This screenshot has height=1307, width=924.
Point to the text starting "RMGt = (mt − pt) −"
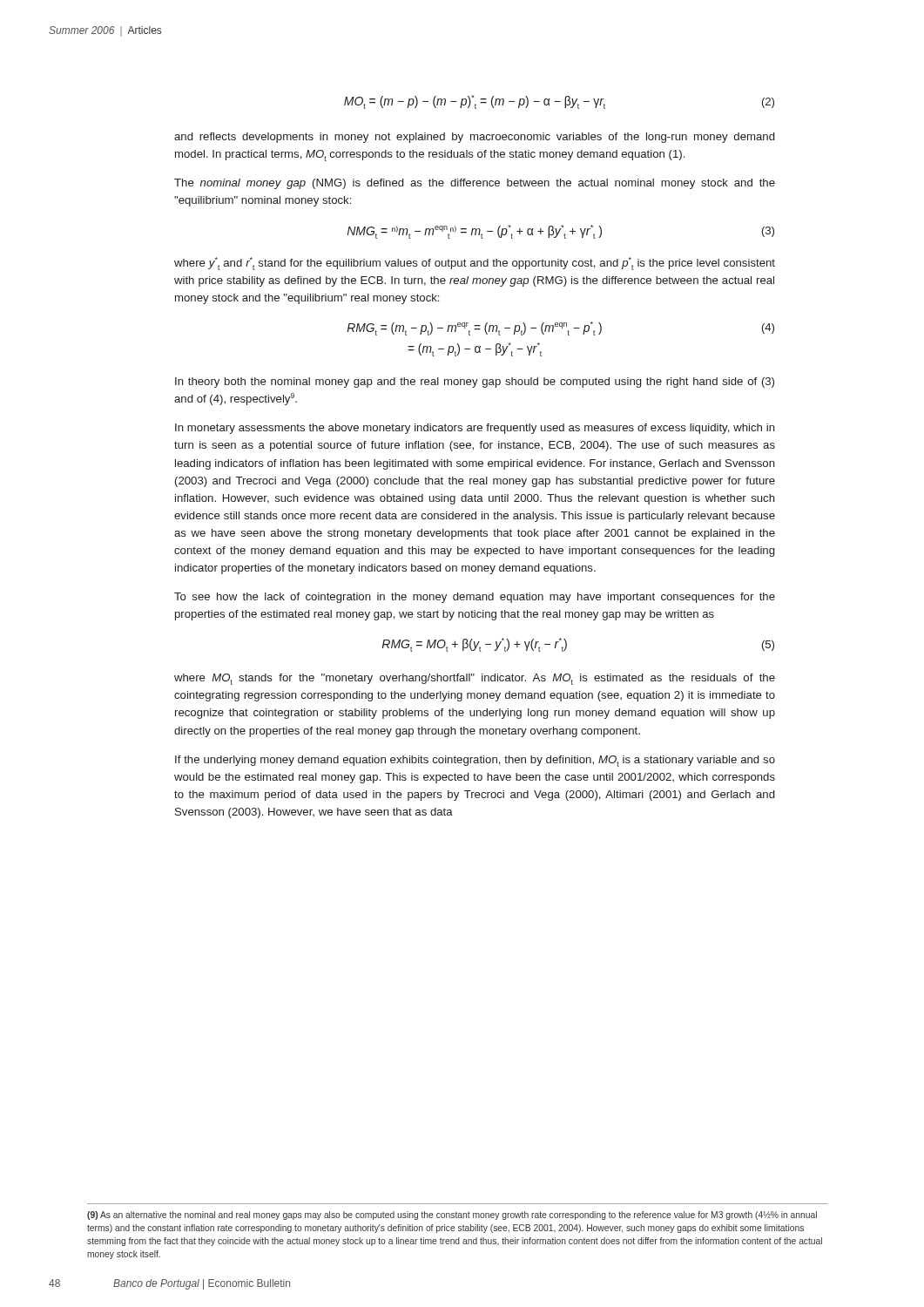click(x=475, y=339)
